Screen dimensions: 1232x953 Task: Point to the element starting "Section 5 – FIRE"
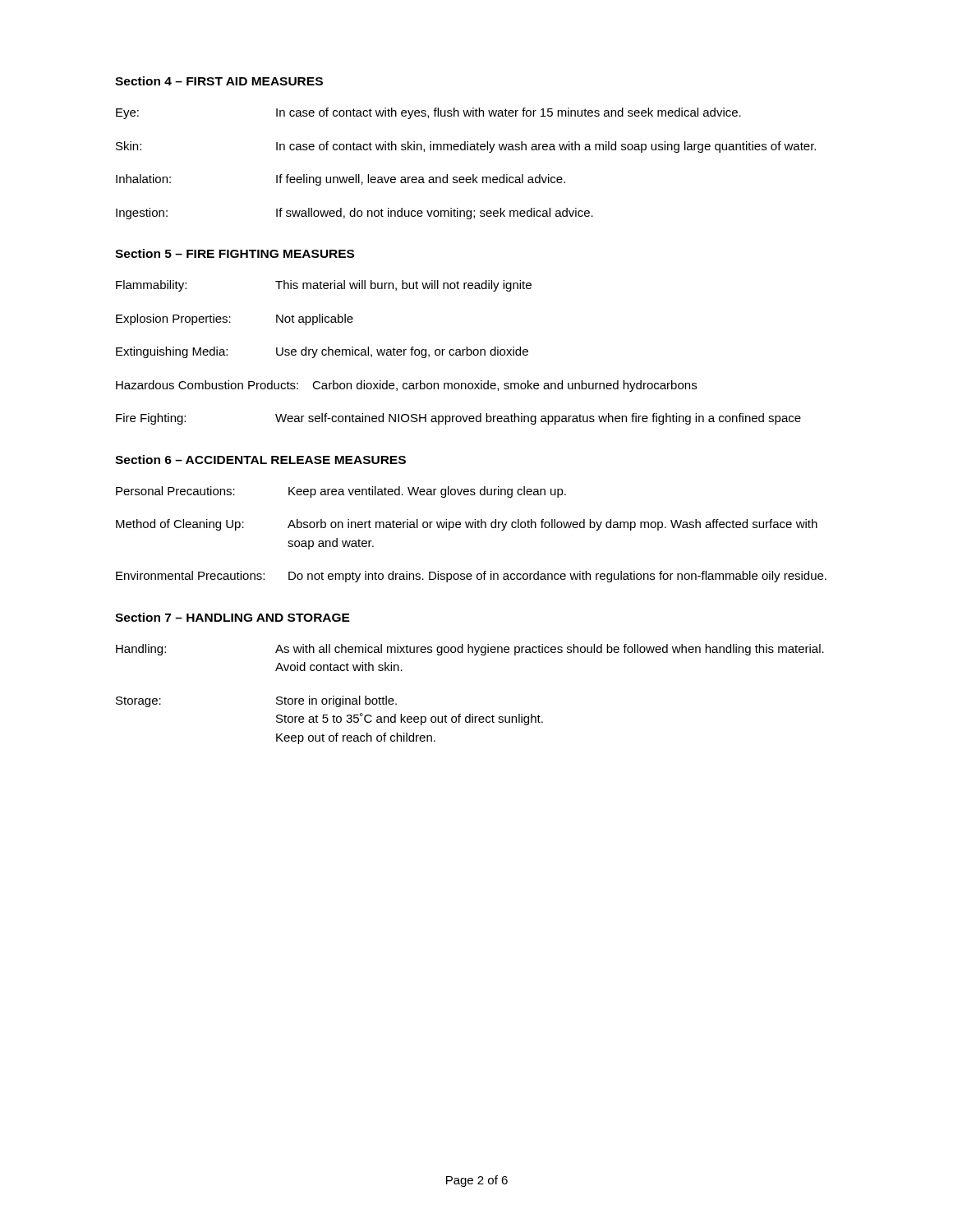(235, 253)
